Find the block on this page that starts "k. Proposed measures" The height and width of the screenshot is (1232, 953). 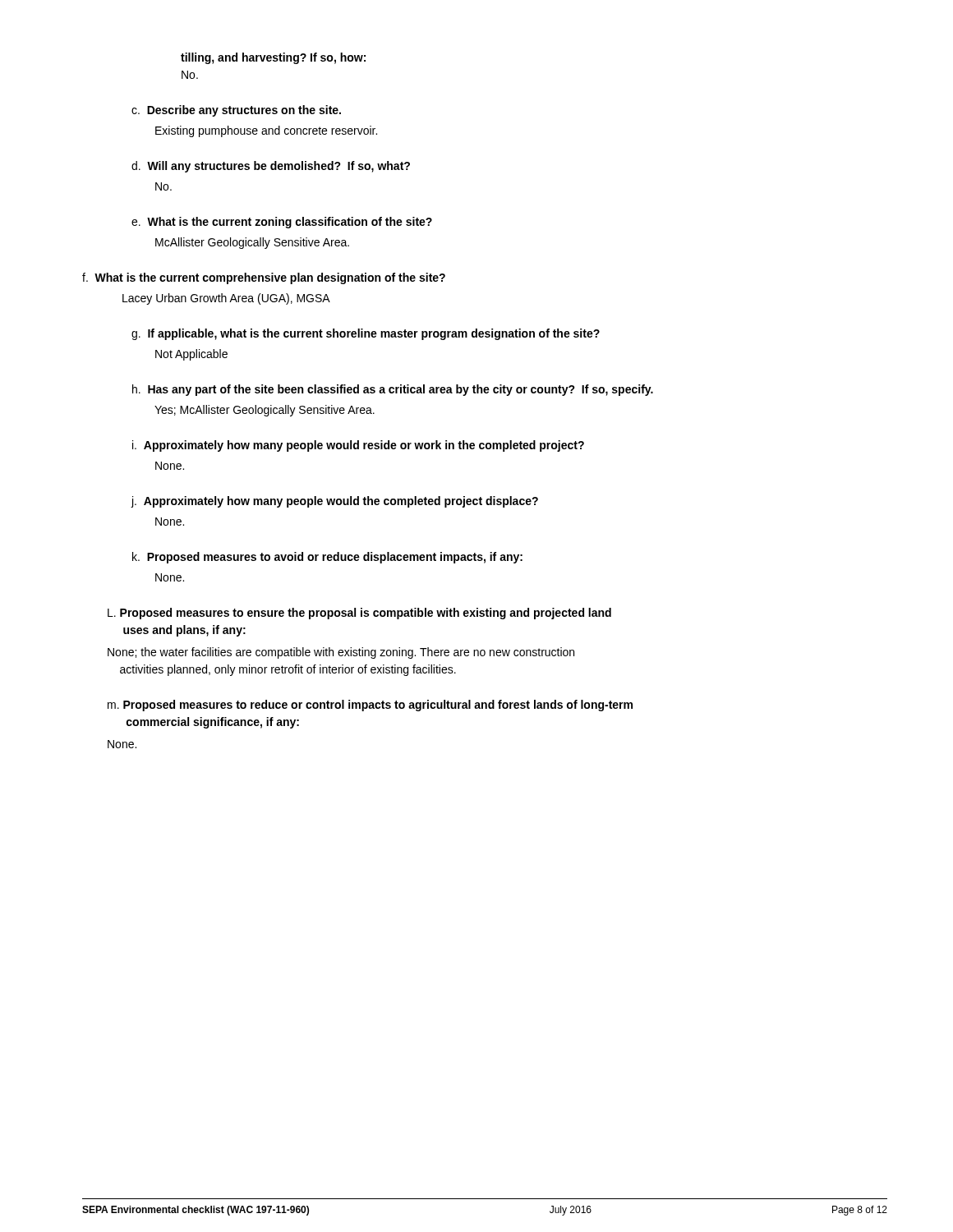point(509,568)
